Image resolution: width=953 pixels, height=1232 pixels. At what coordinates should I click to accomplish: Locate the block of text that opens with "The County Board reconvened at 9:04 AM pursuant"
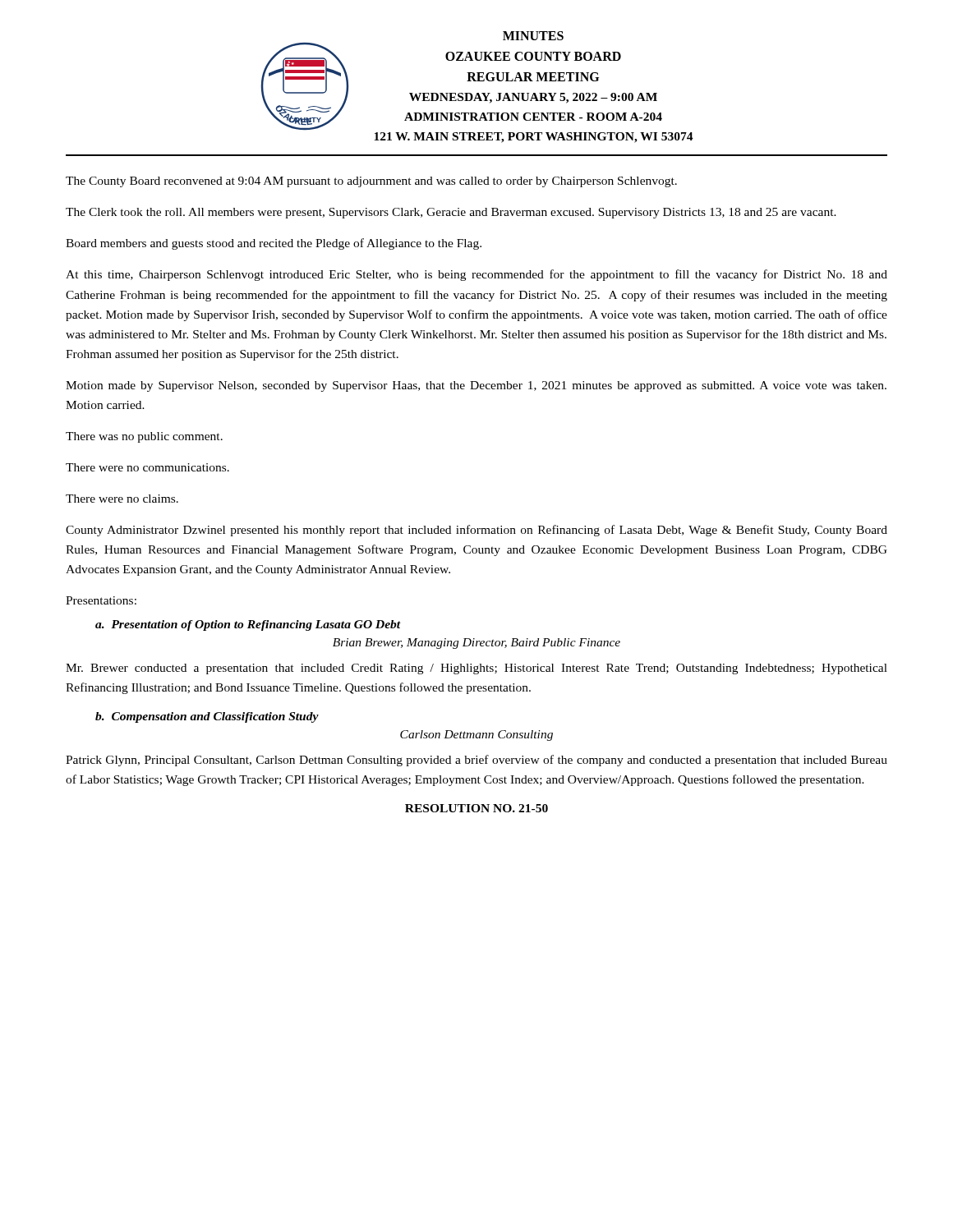[x=372, y=181]
